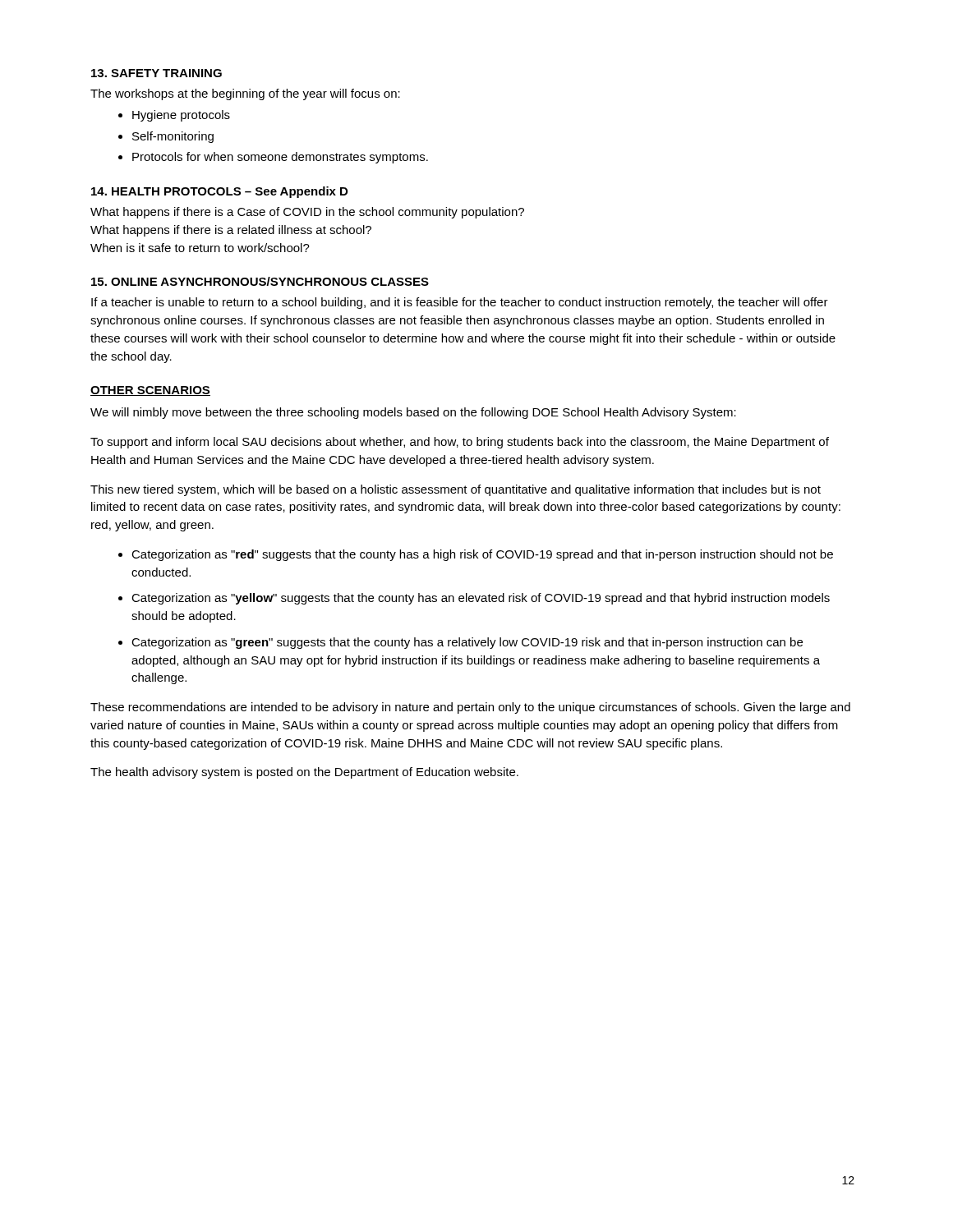The height and width of the screenshot is (1232, 953).
Task: Navigate to the passage starting "Categorization as "red""
Action: (x=482, y=563)
